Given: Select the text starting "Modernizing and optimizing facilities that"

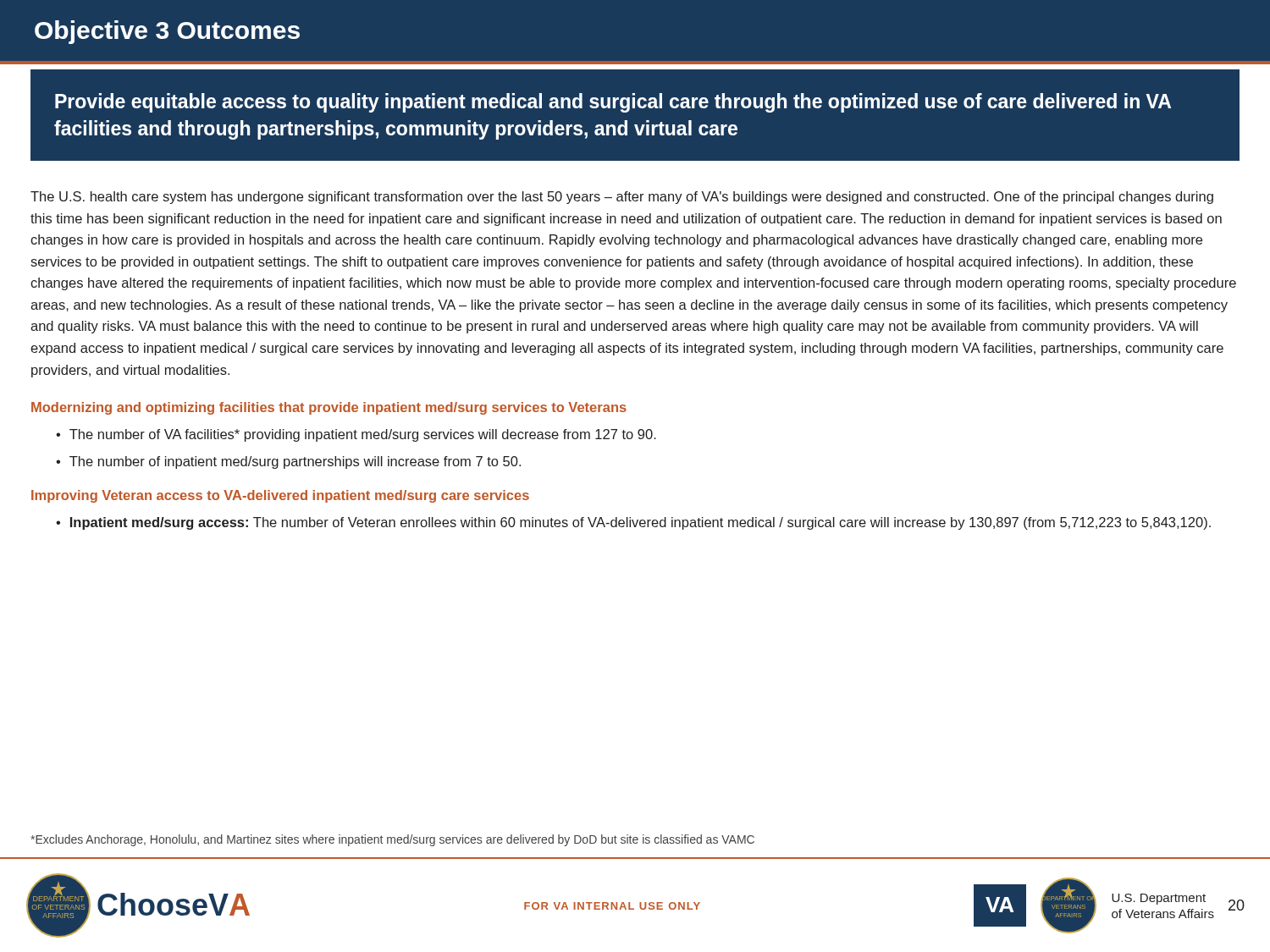Looking at the screenshot, I should click(x=329, y=407).
